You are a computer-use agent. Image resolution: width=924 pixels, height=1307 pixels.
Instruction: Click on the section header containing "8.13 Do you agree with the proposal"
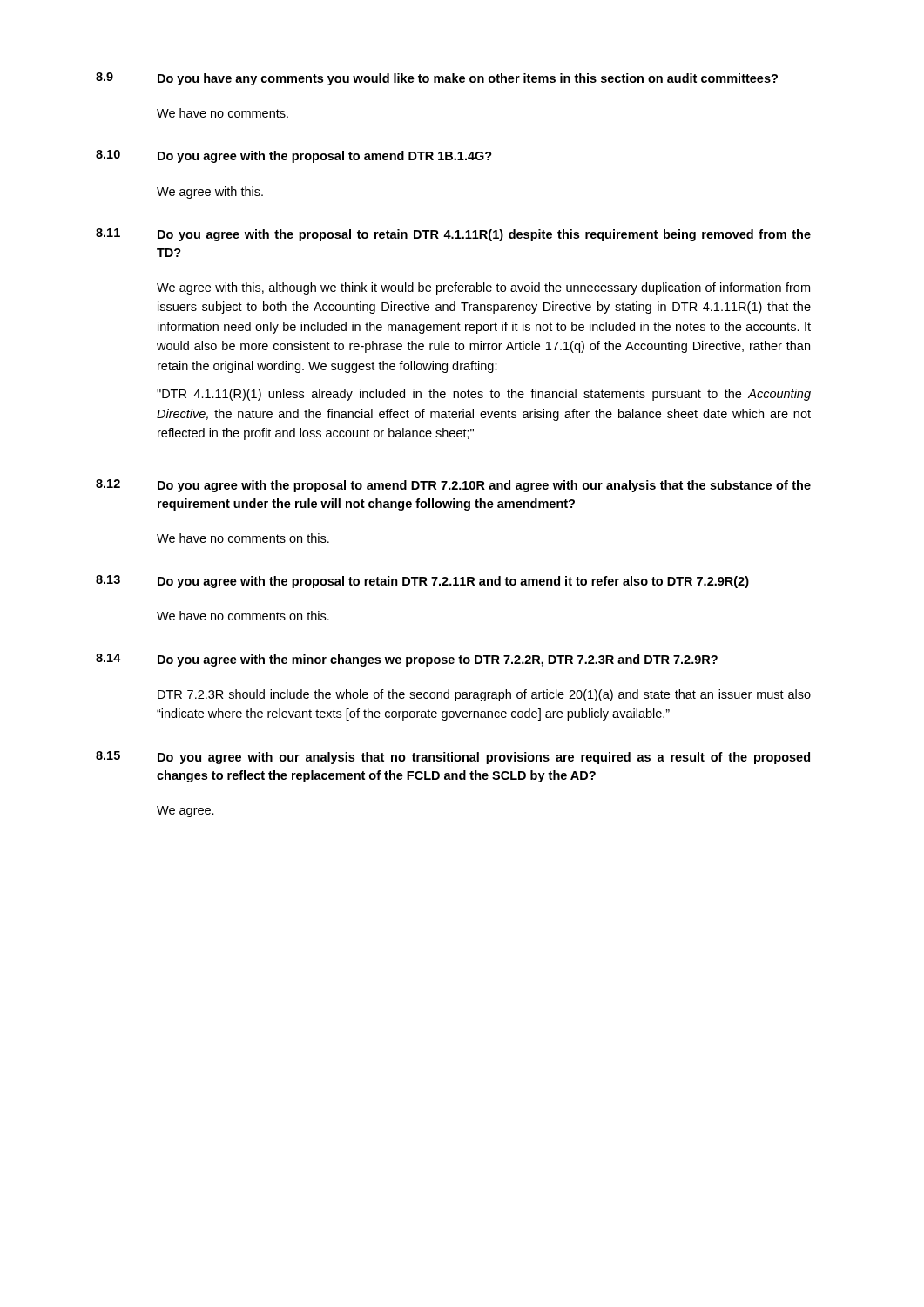point(453,585)
